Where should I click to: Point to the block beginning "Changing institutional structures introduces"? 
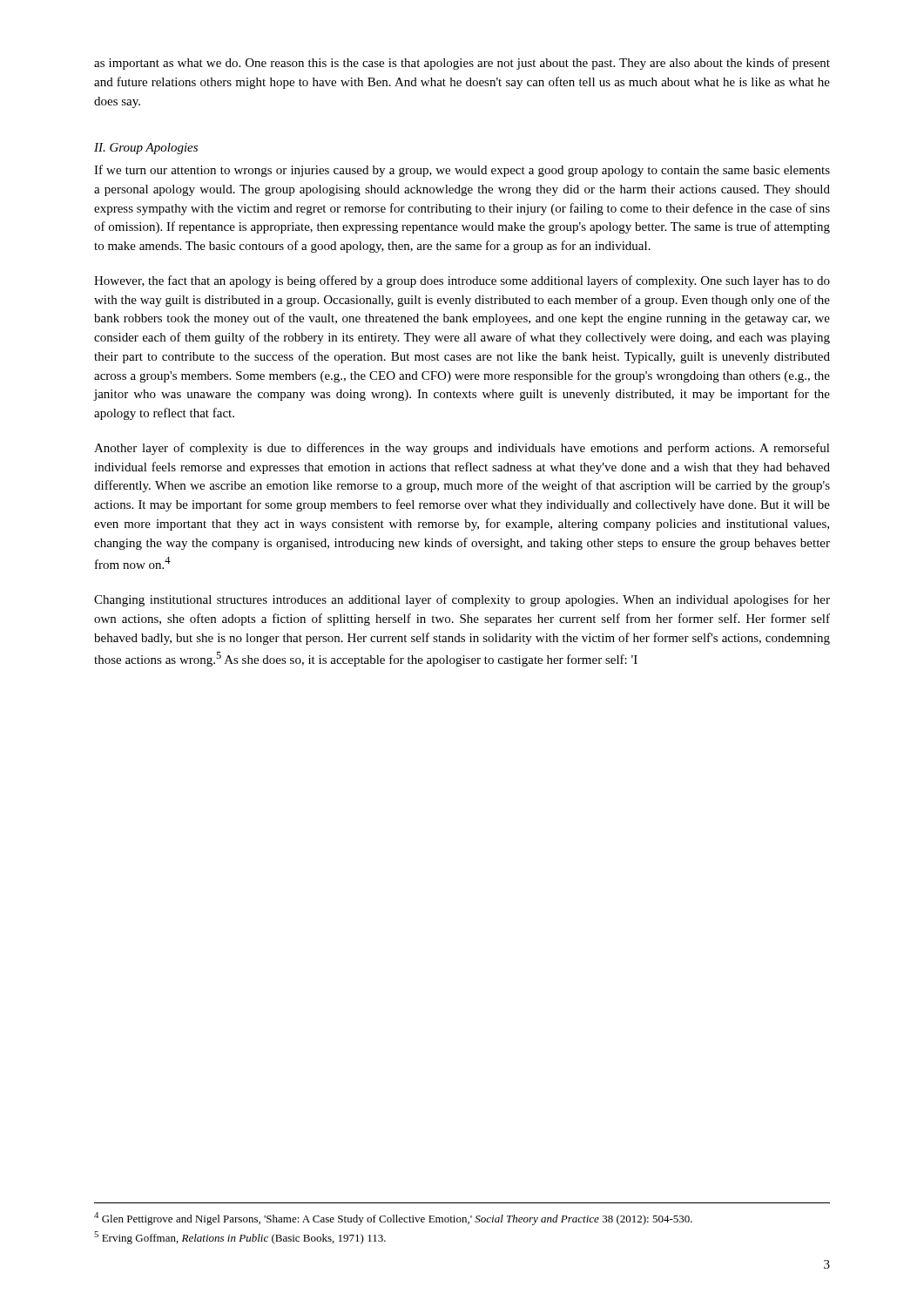tap(462, 630)
